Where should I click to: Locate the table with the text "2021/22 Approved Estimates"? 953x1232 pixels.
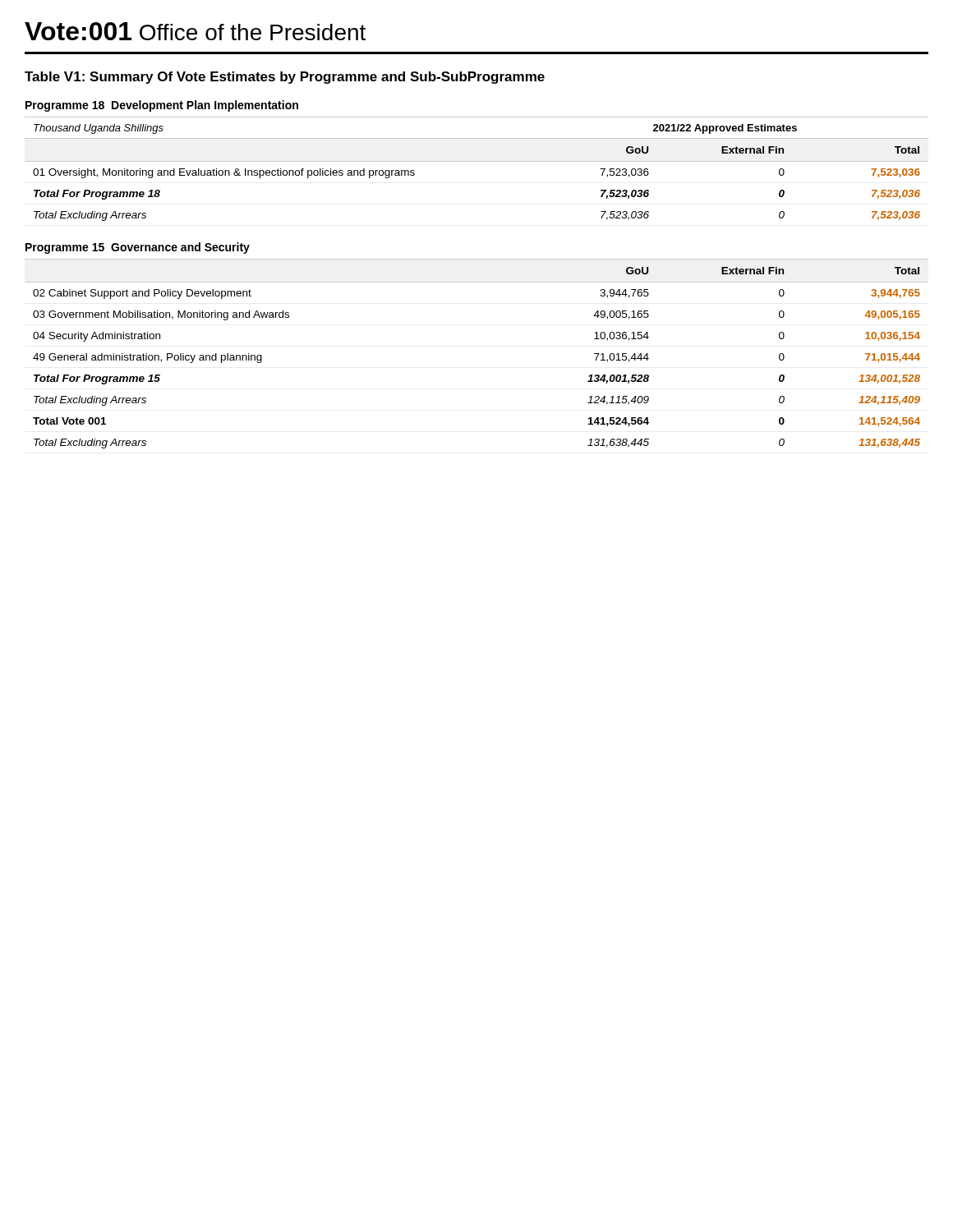point(476,171)
